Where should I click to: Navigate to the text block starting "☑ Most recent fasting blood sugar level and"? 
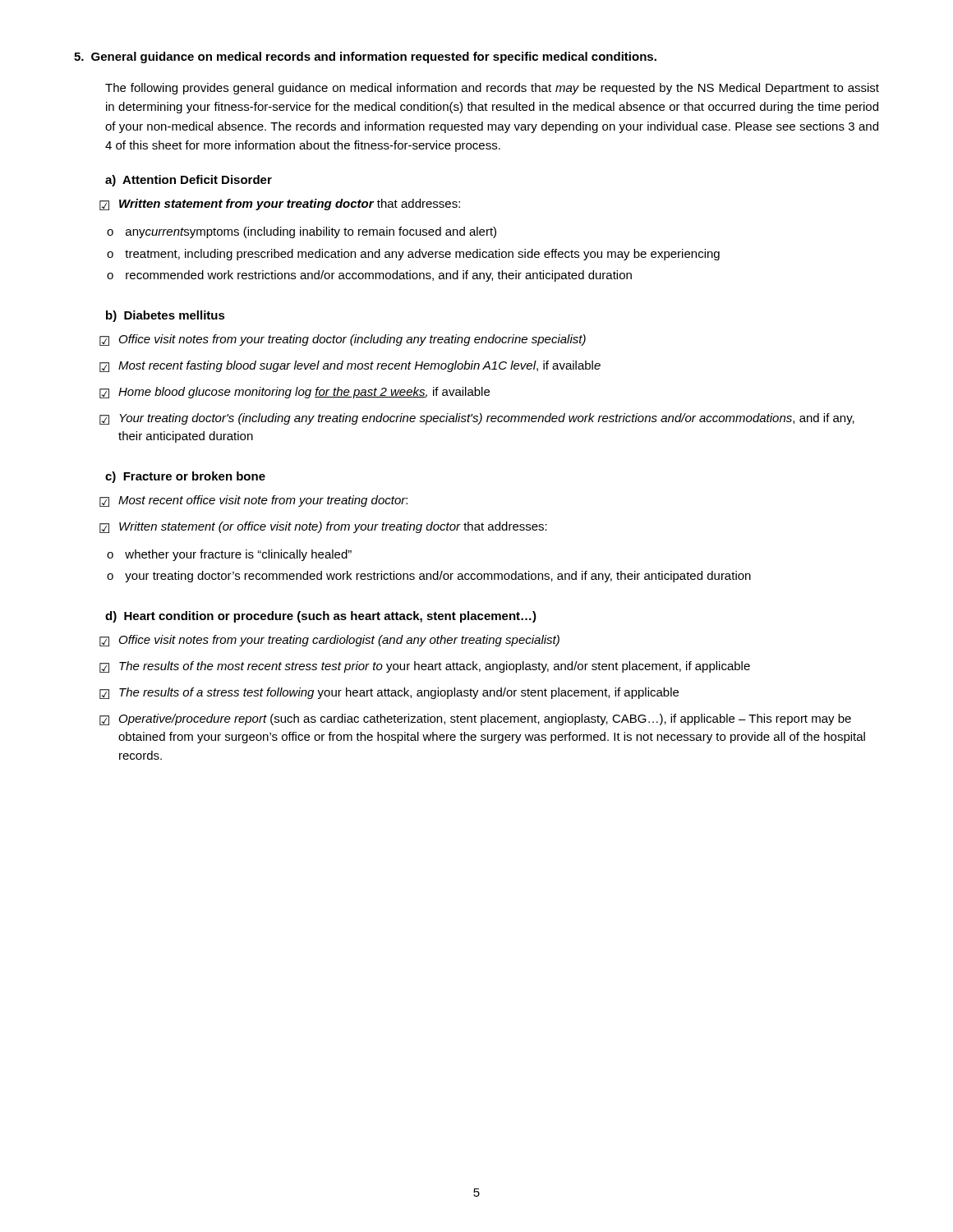coord(350,367)
